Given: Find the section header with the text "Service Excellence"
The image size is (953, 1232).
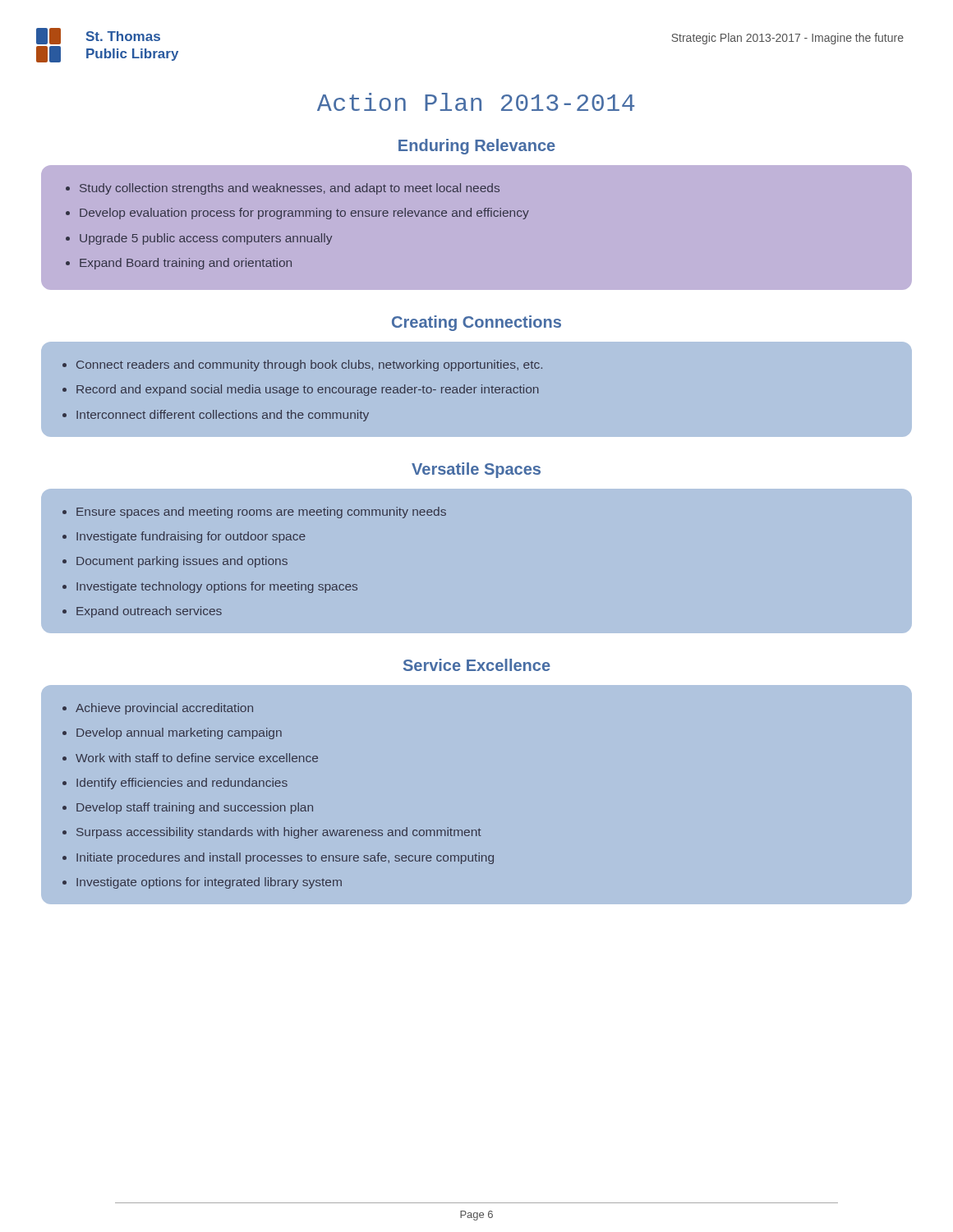Looking at the screenshot, I should point(476,665).
